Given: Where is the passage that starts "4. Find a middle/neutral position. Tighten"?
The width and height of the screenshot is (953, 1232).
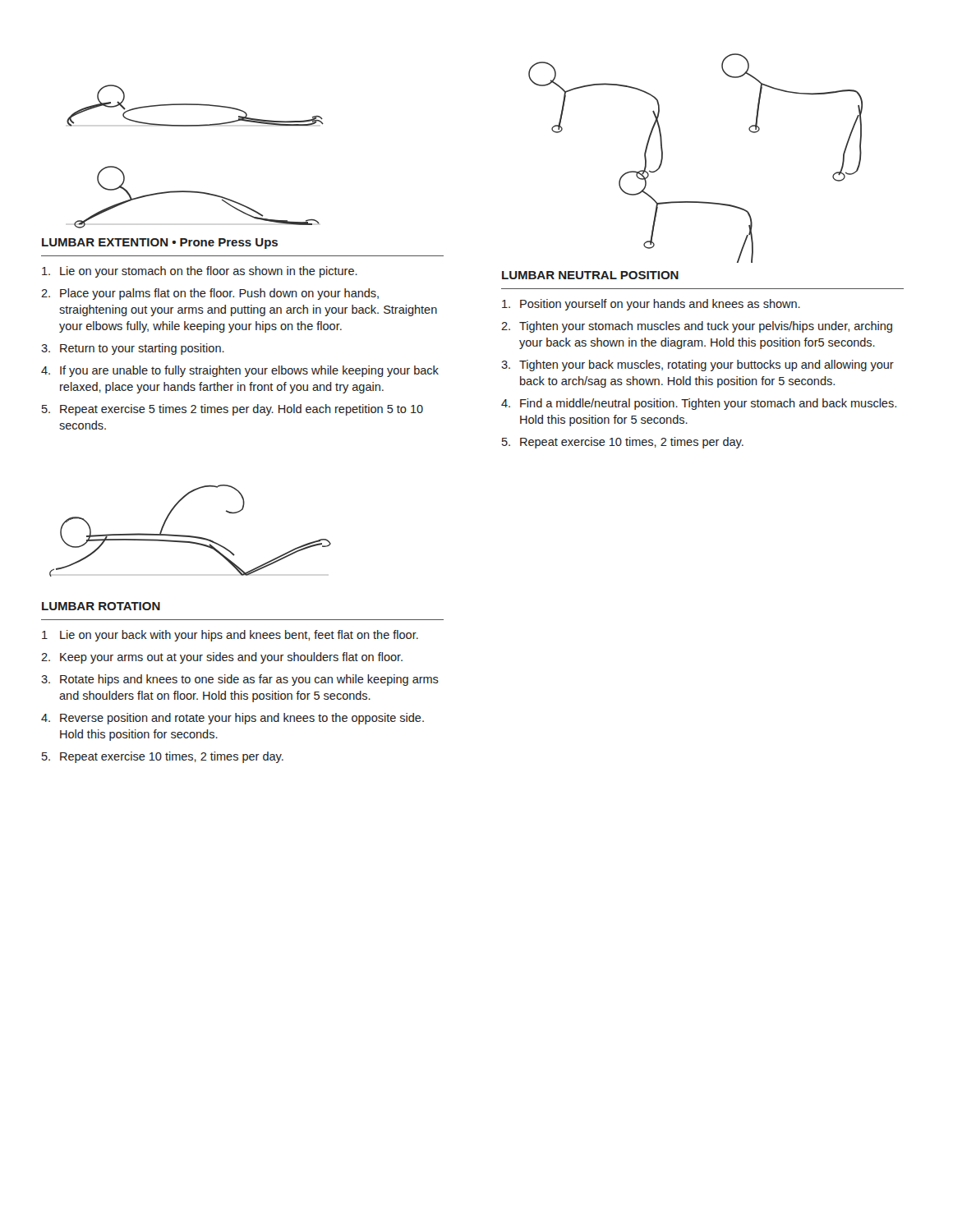Looking at the screenshot, I should click(x=702, y=411).
